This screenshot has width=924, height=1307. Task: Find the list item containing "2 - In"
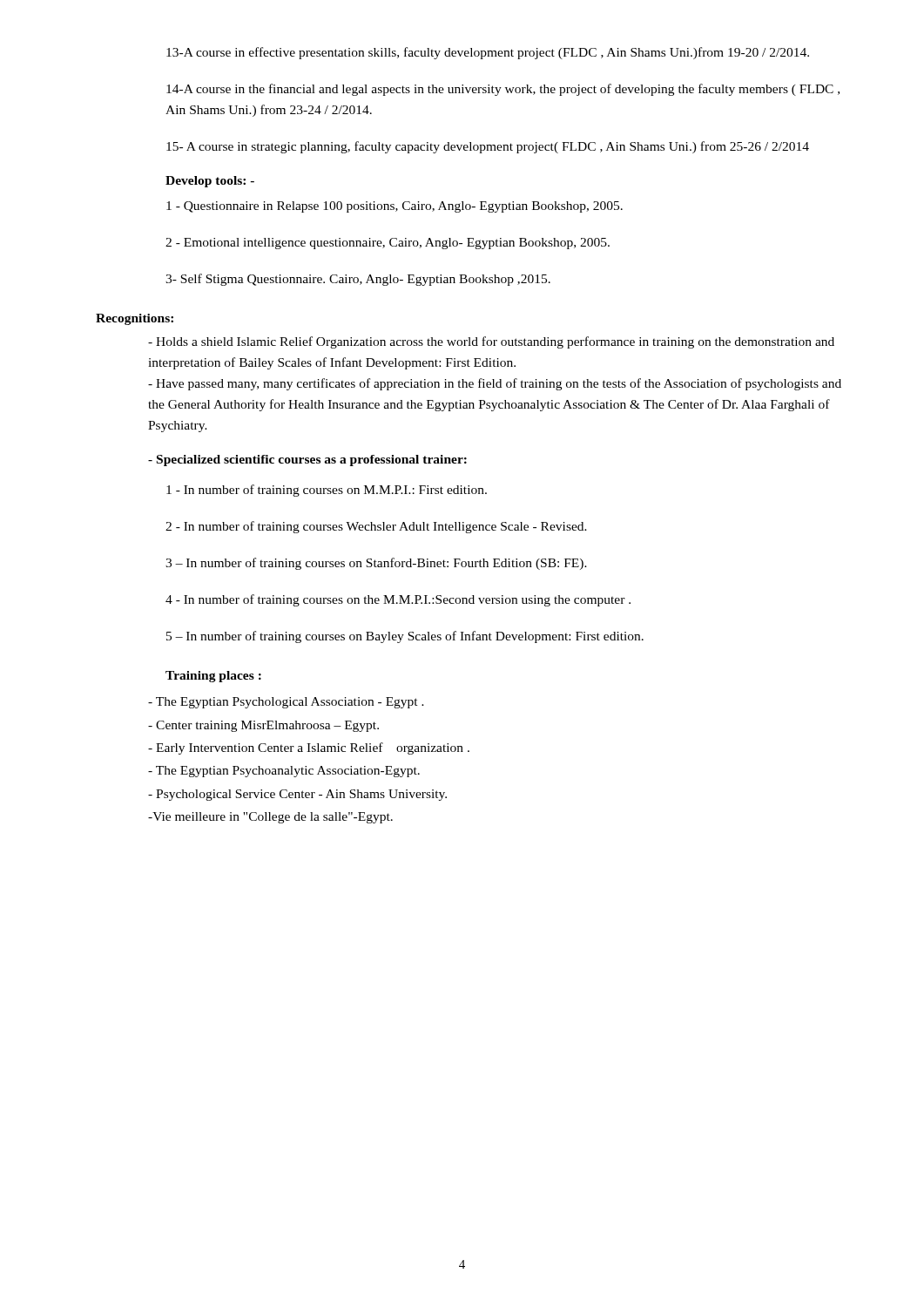[376, 526]
